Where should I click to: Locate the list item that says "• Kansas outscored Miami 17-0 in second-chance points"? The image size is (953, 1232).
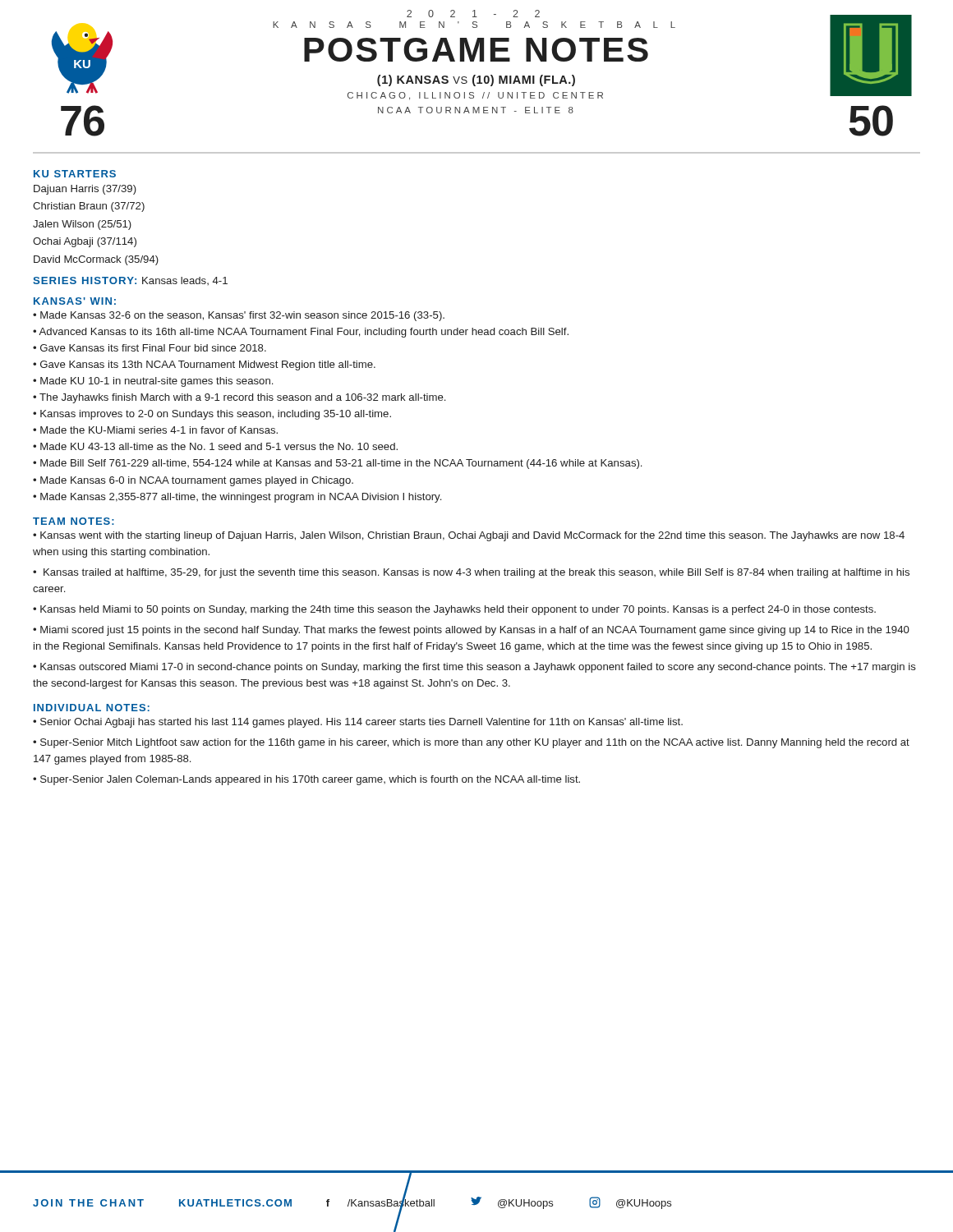coord(474,675)
